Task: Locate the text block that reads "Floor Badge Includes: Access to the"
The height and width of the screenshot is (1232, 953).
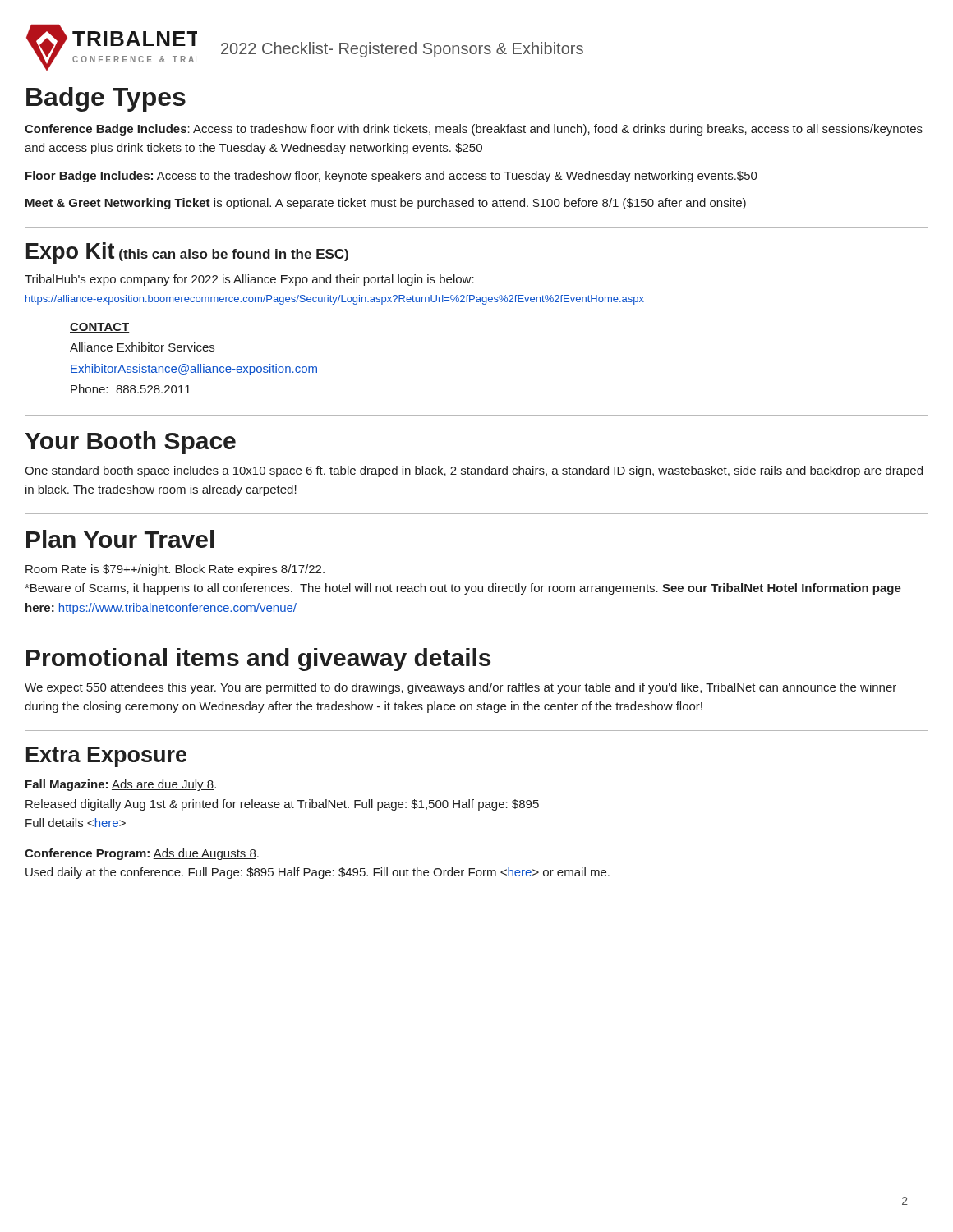Action: click(391, 175)
